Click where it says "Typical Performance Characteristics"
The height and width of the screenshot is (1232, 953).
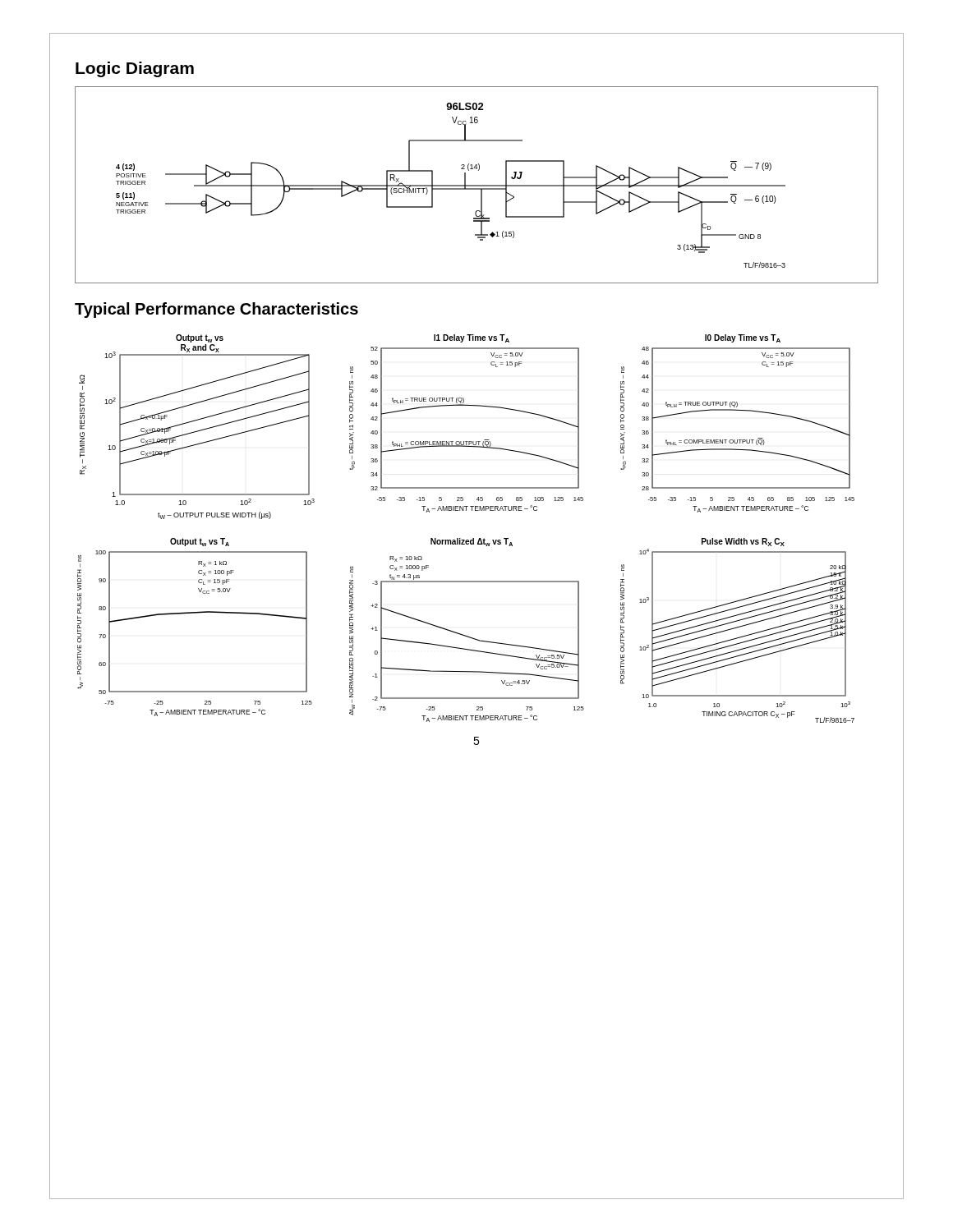click(217, 309)
